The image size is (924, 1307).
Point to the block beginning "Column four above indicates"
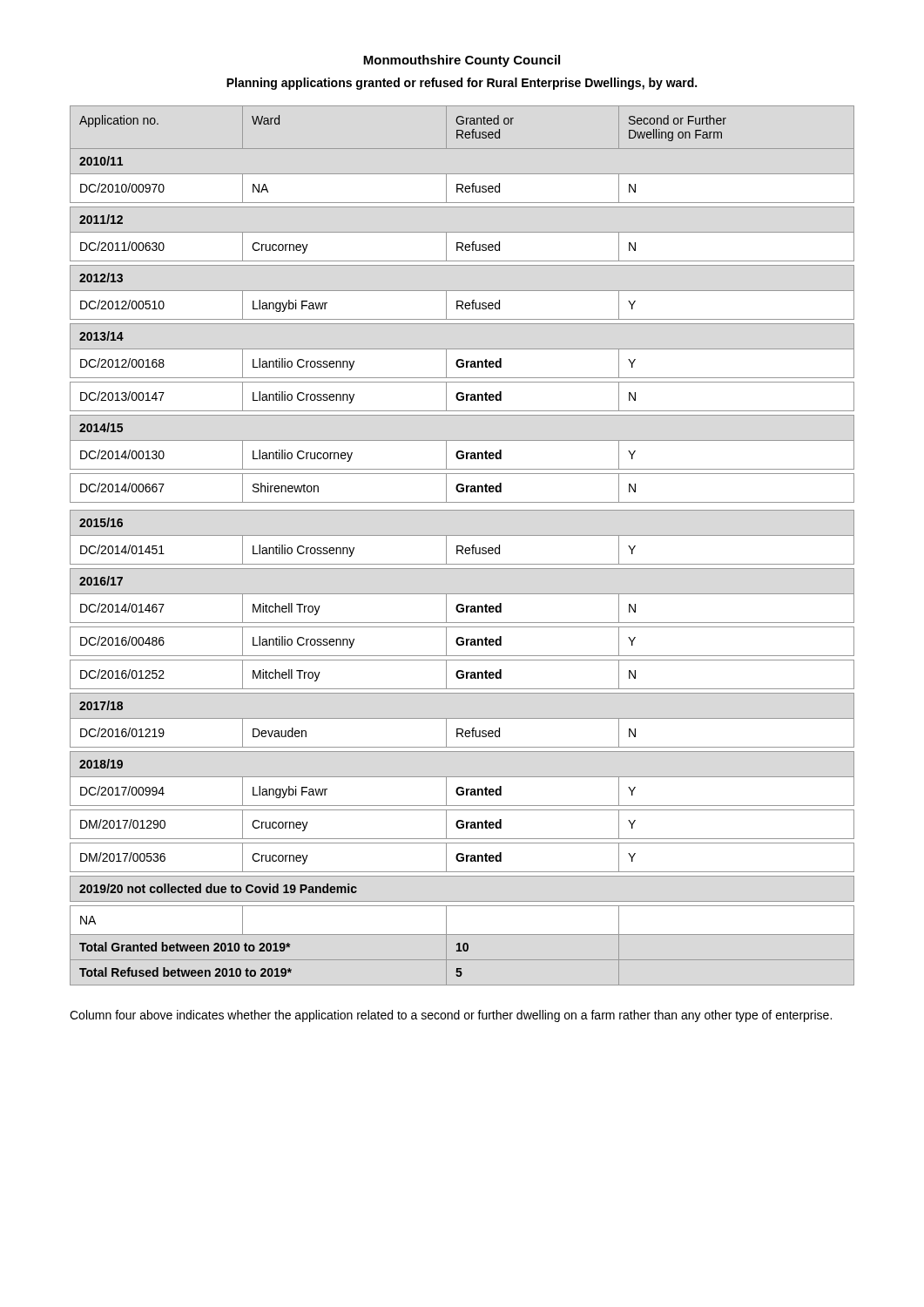(x=451, y=1015)
